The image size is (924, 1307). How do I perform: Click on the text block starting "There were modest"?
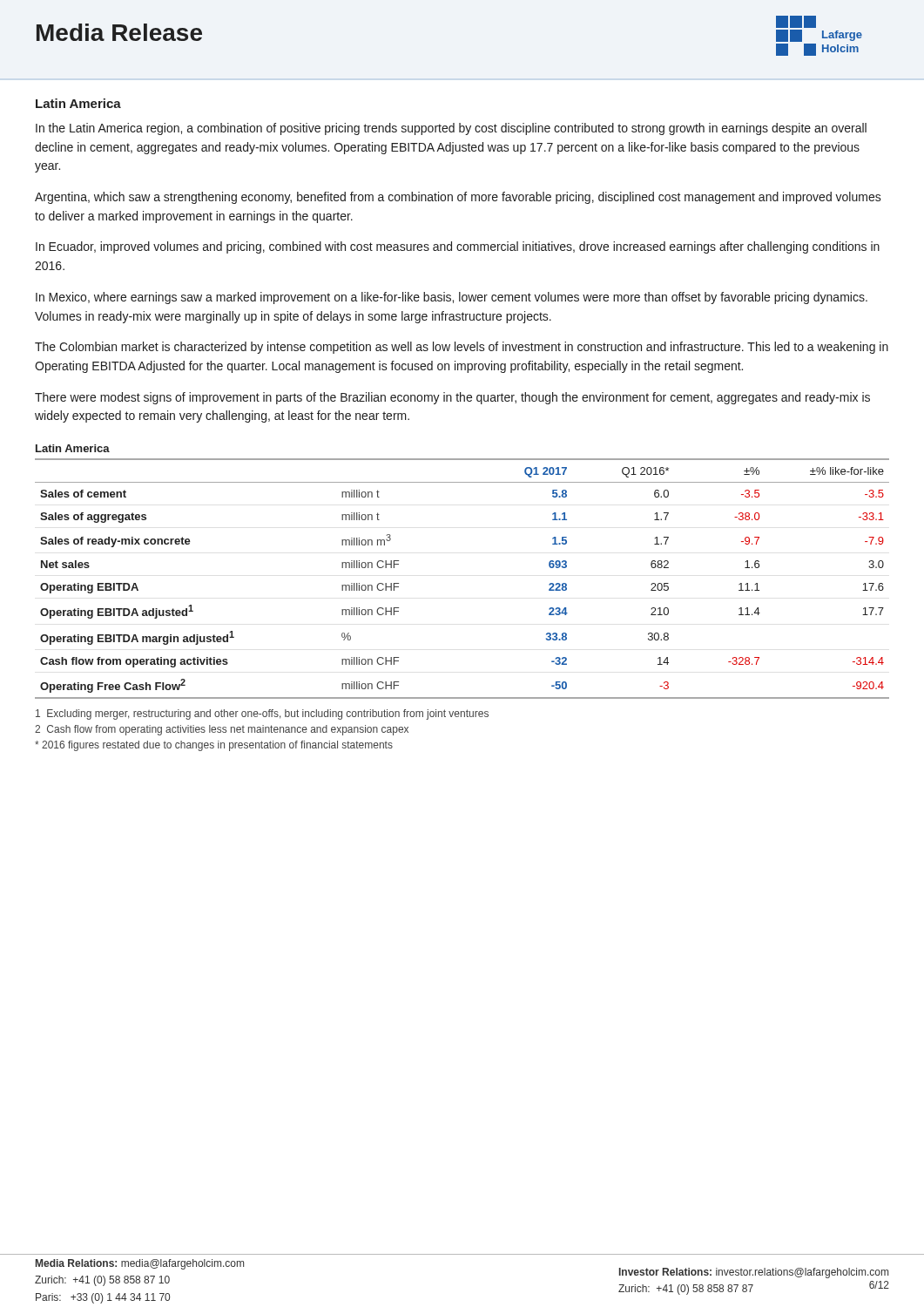click(453, 406)
